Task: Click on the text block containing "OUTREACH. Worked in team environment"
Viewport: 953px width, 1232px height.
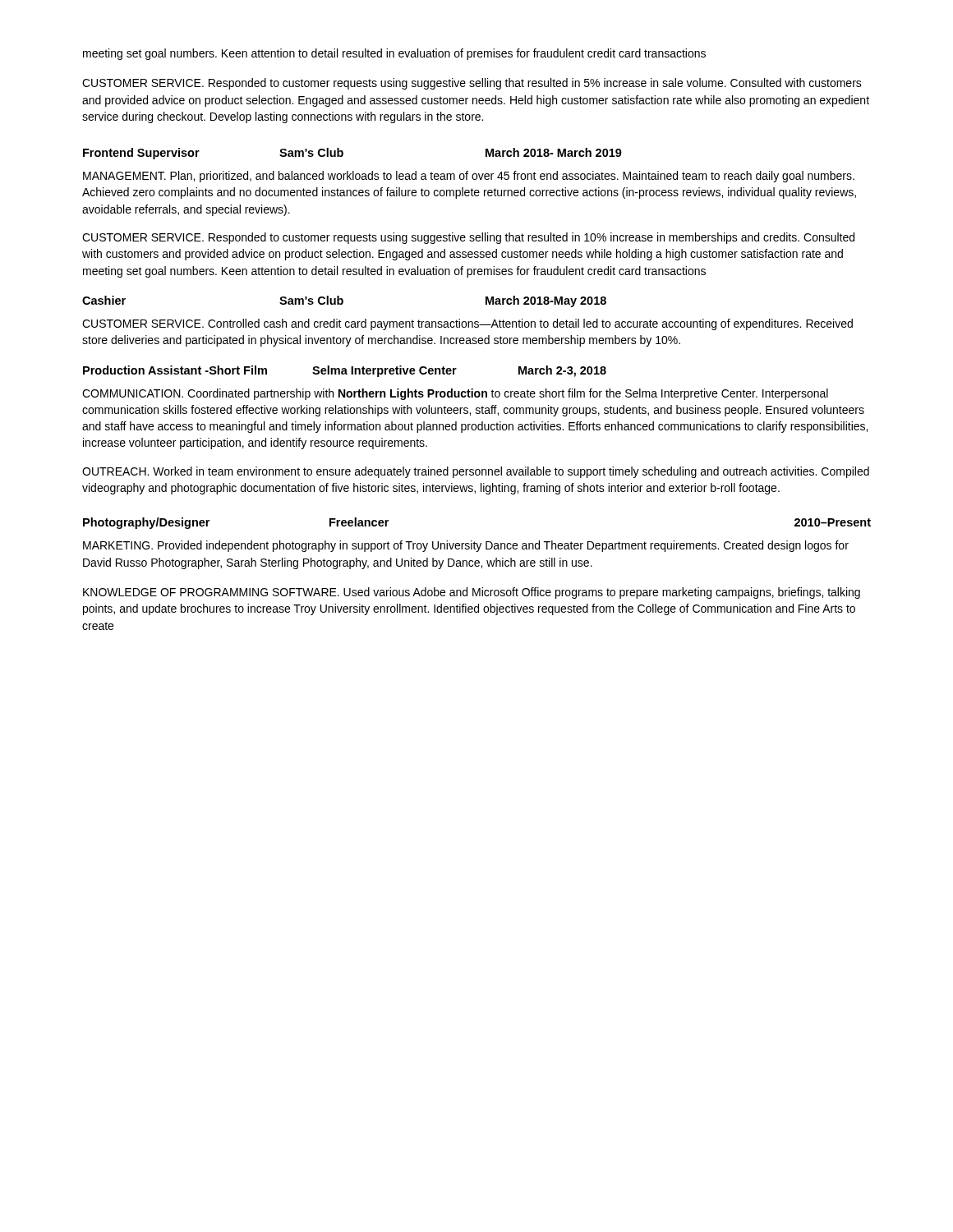Action: pyautogui.click(x=476, y=480)
